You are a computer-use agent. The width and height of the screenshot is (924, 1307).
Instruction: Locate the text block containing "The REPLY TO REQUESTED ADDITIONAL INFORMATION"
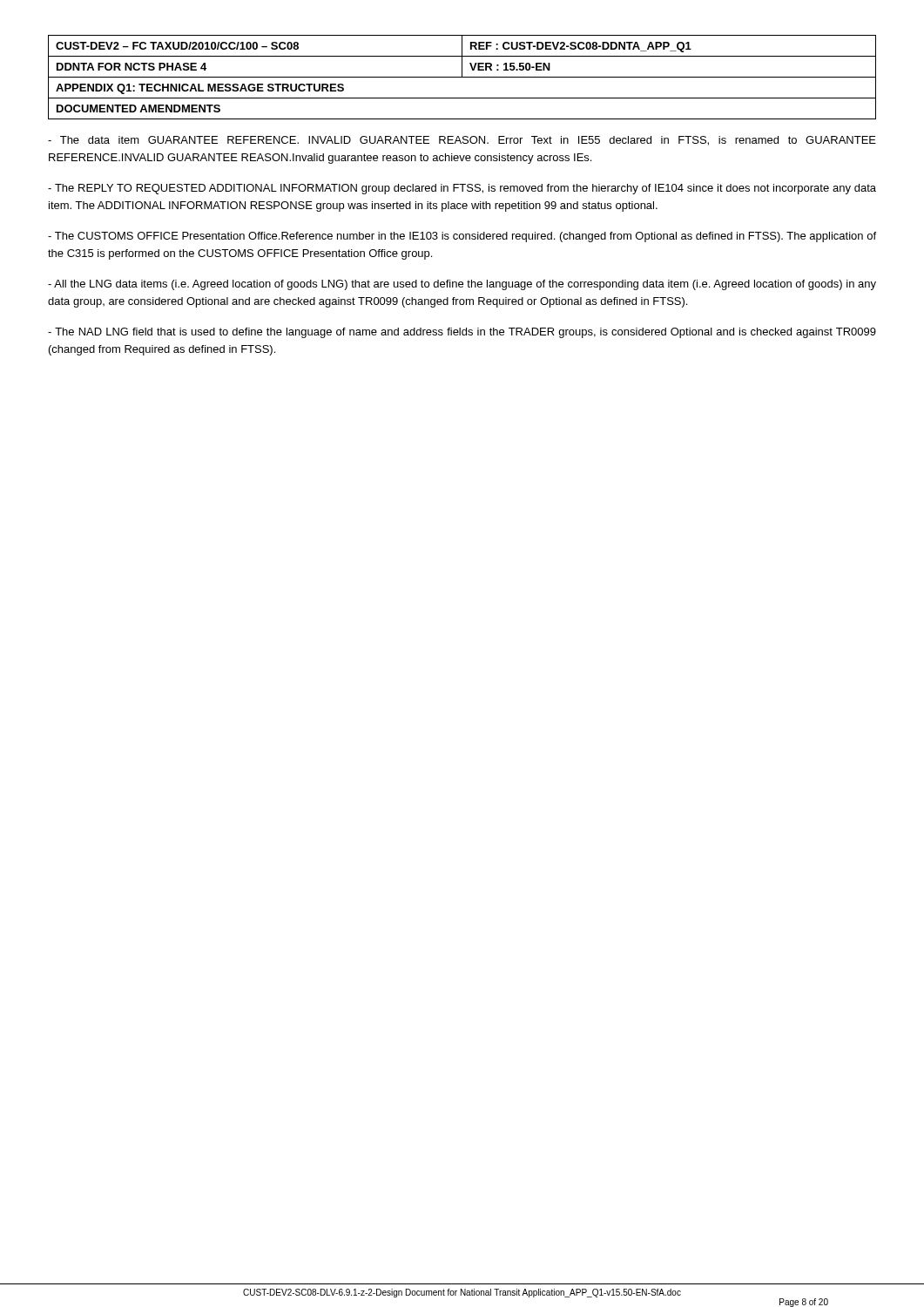click(462, 196)
